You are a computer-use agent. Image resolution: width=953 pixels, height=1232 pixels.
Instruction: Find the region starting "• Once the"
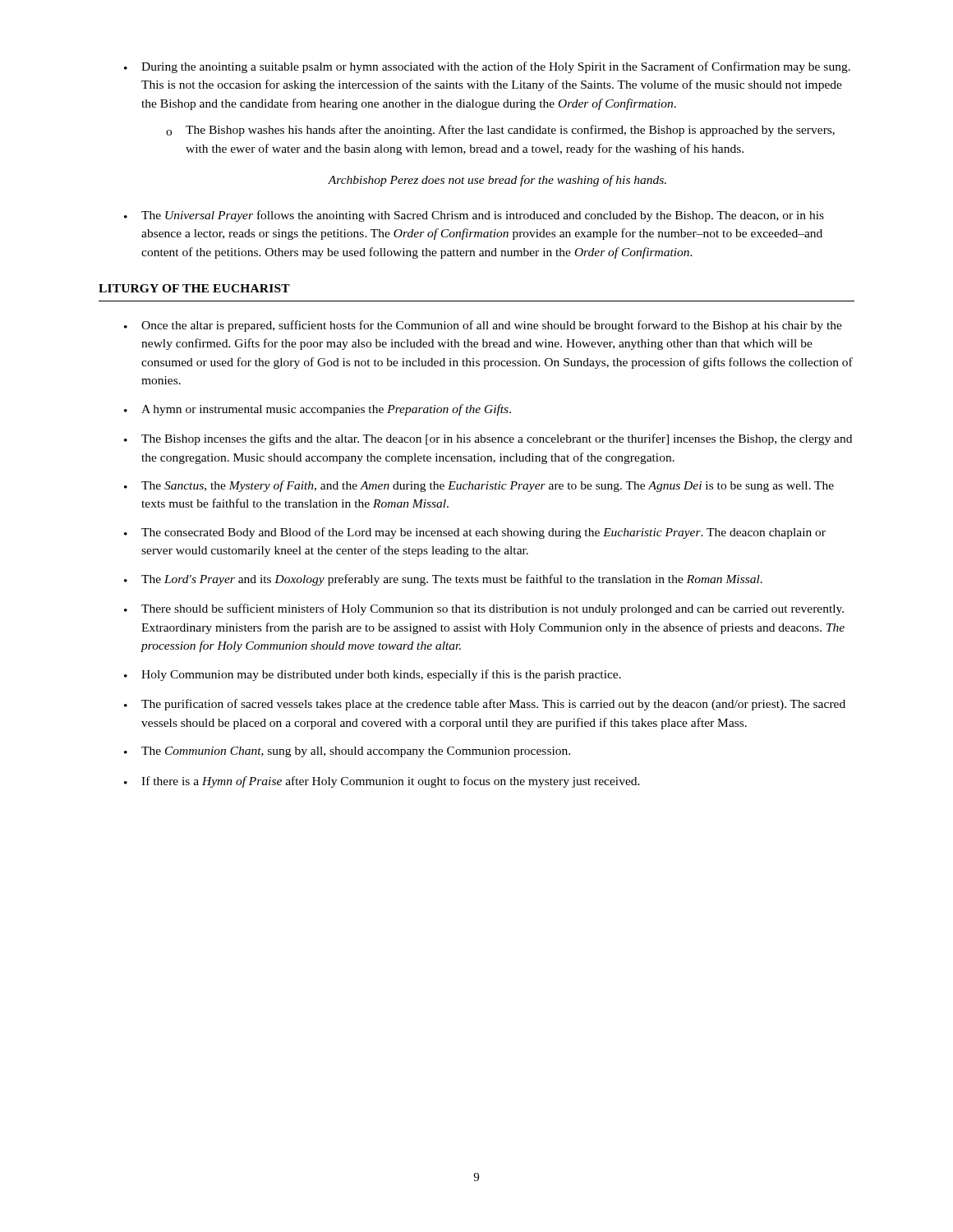(489, 353)
